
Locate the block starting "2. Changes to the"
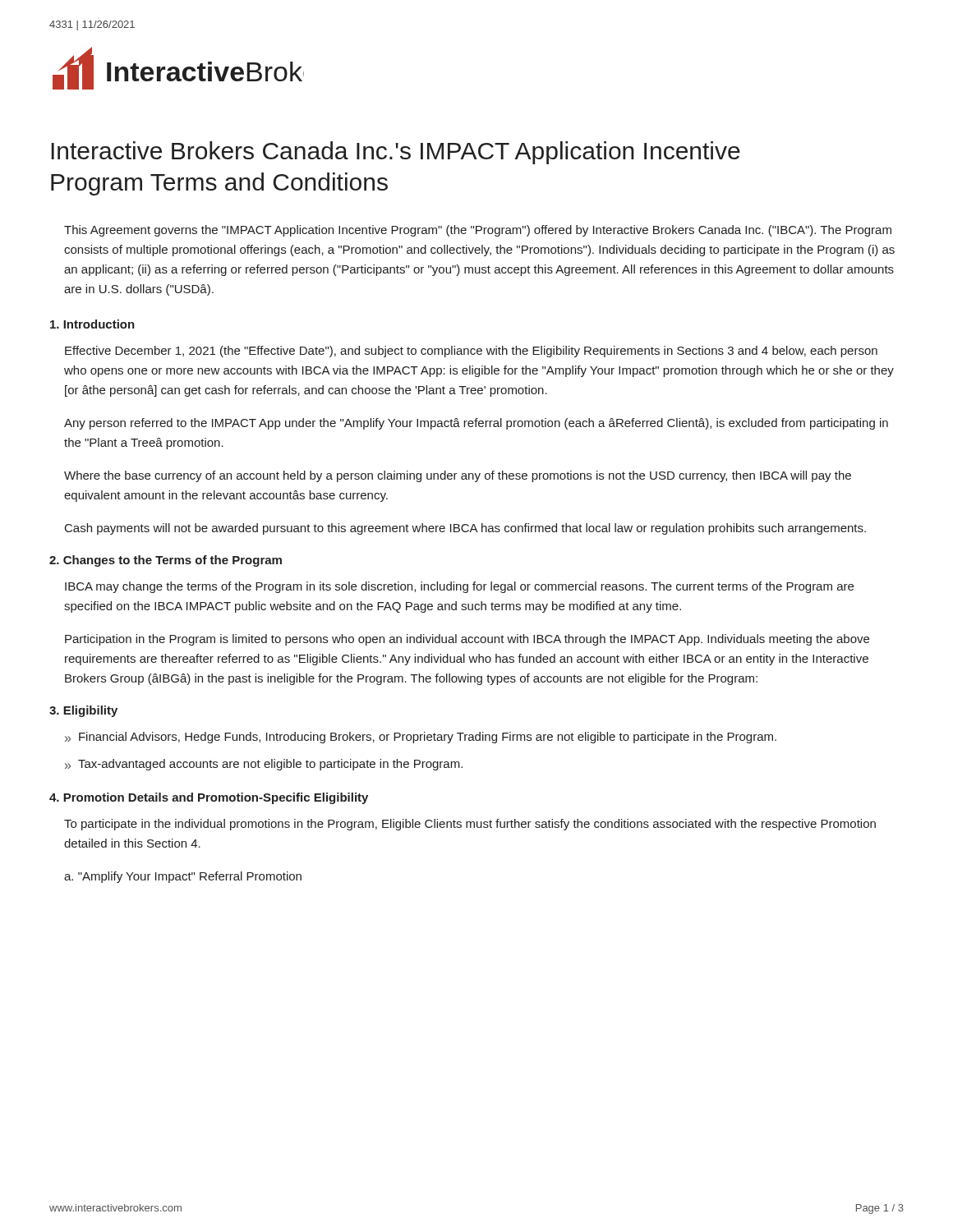166,560
